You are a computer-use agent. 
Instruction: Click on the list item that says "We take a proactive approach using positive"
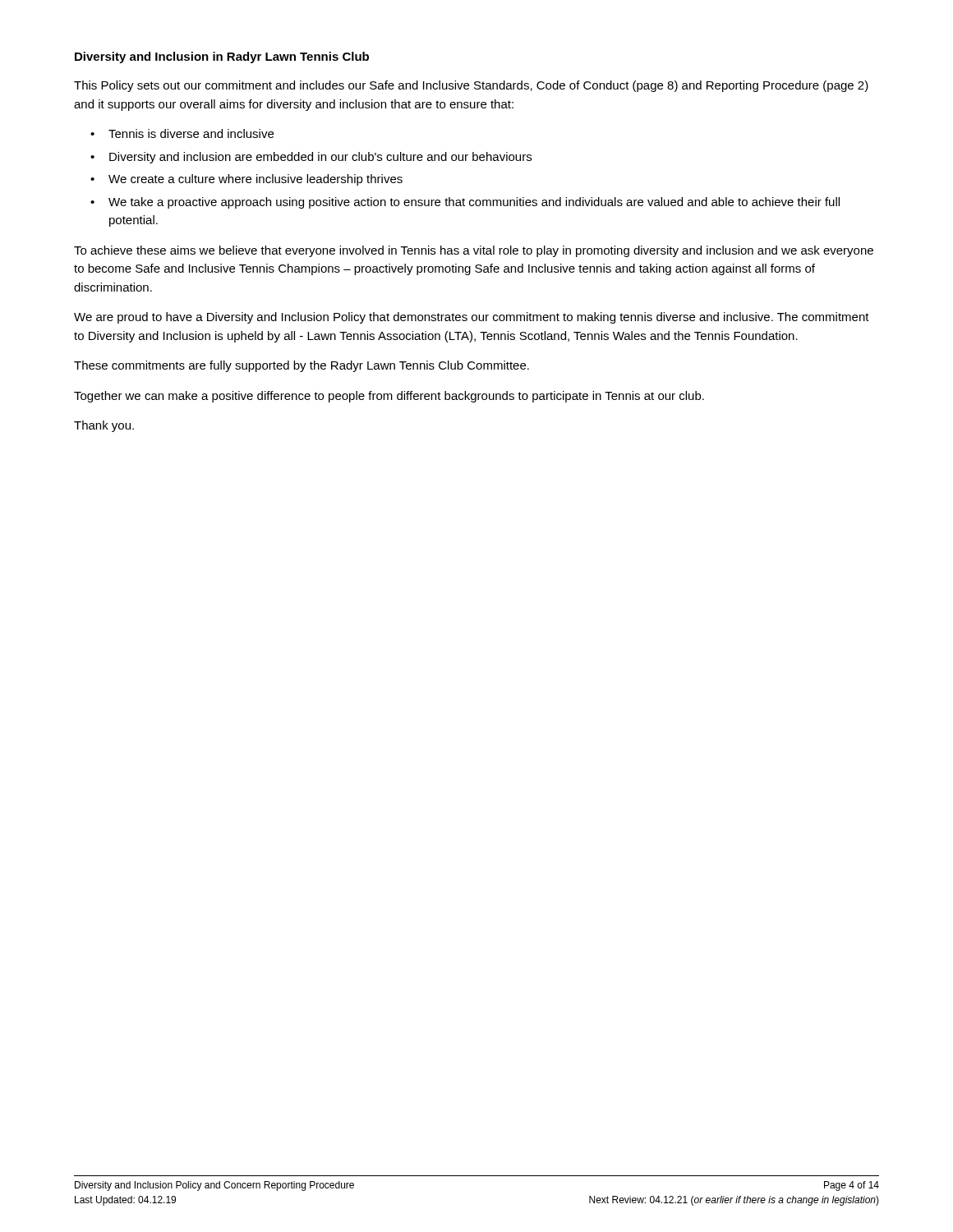[x=474, y=210]
